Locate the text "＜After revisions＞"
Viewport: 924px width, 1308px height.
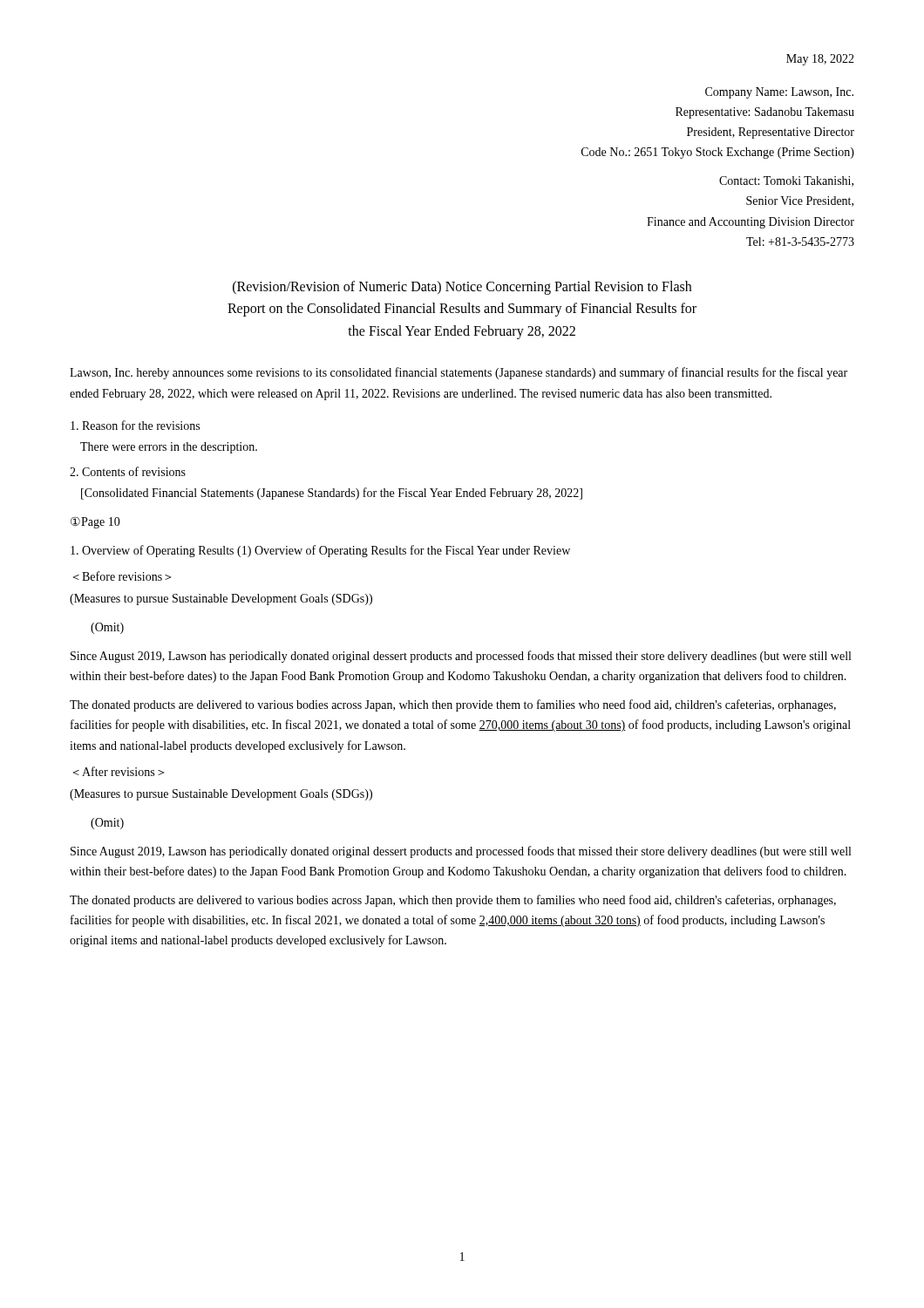[118, 772]
